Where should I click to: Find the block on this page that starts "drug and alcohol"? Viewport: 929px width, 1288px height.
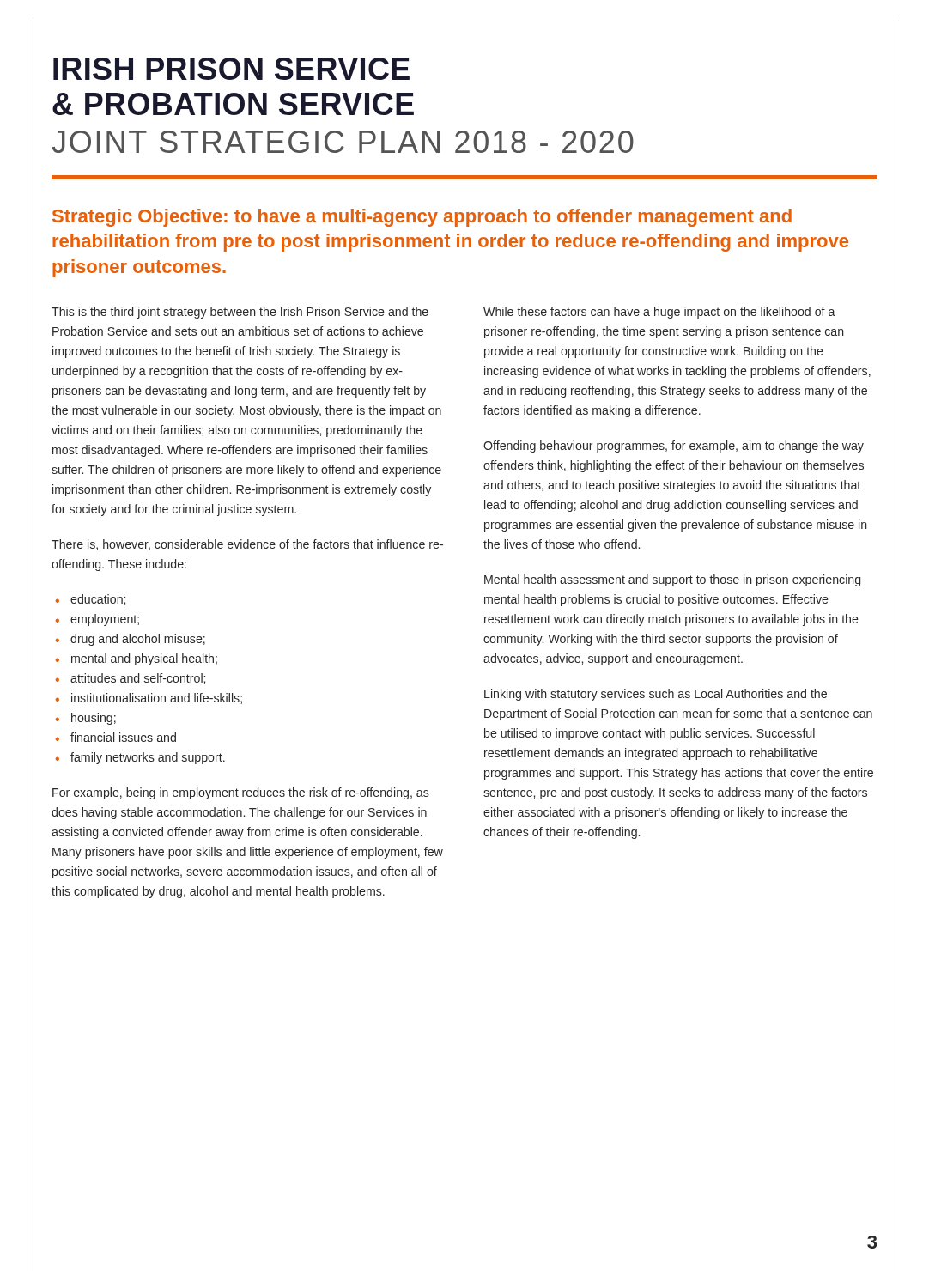click(138, 639)
